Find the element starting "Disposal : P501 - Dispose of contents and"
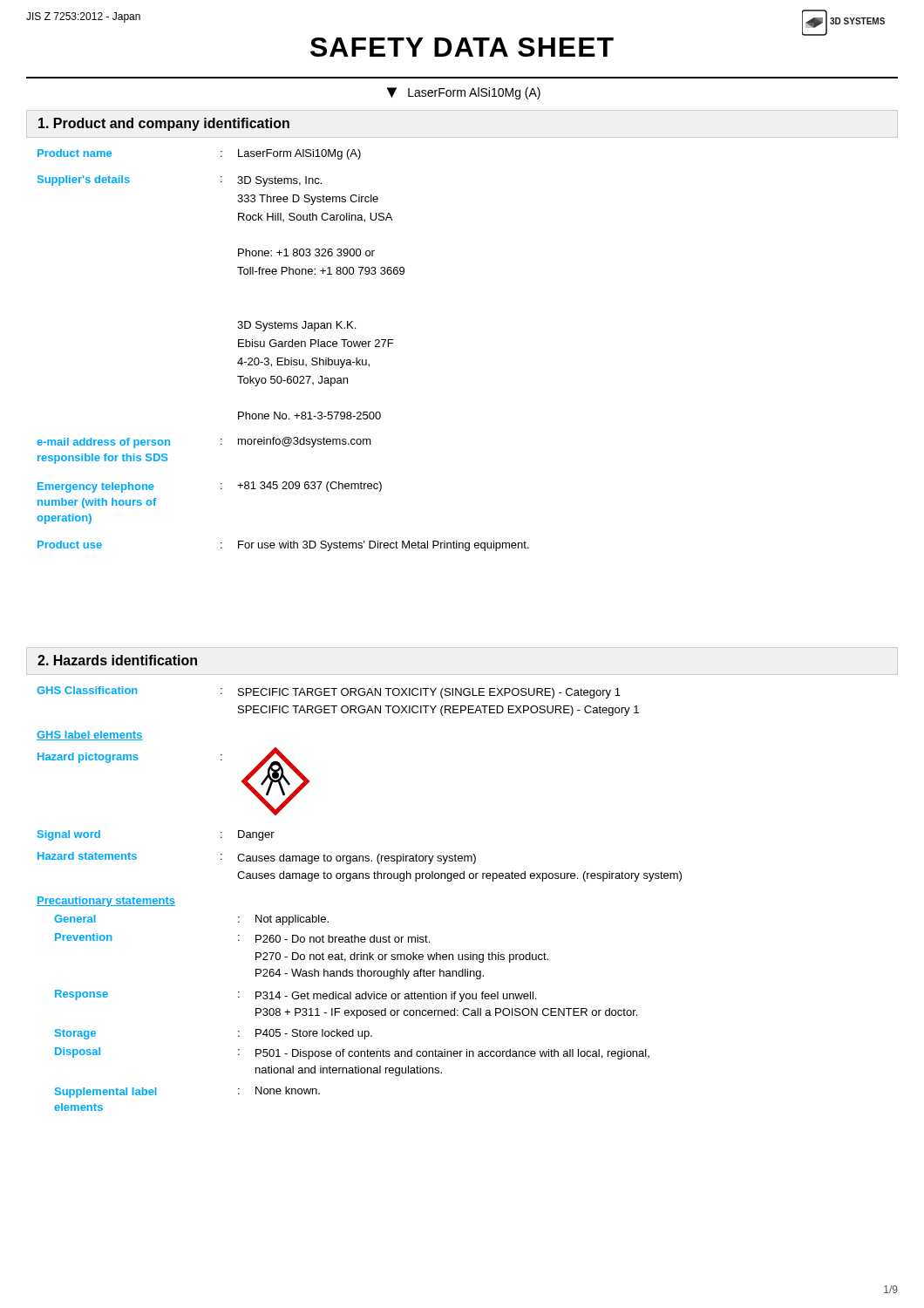 pos(343,1061)
